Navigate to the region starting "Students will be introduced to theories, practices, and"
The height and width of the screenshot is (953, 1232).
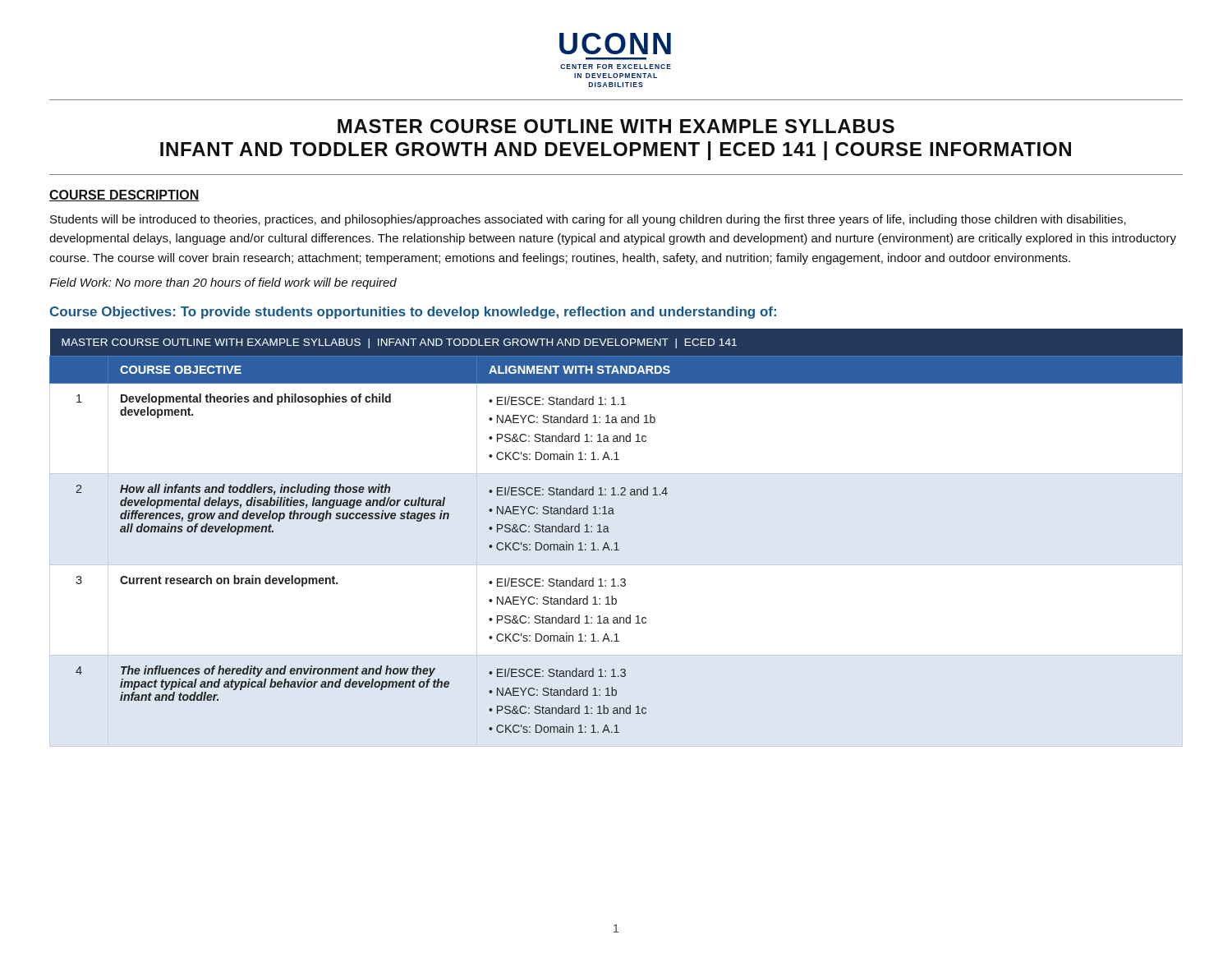613,238
